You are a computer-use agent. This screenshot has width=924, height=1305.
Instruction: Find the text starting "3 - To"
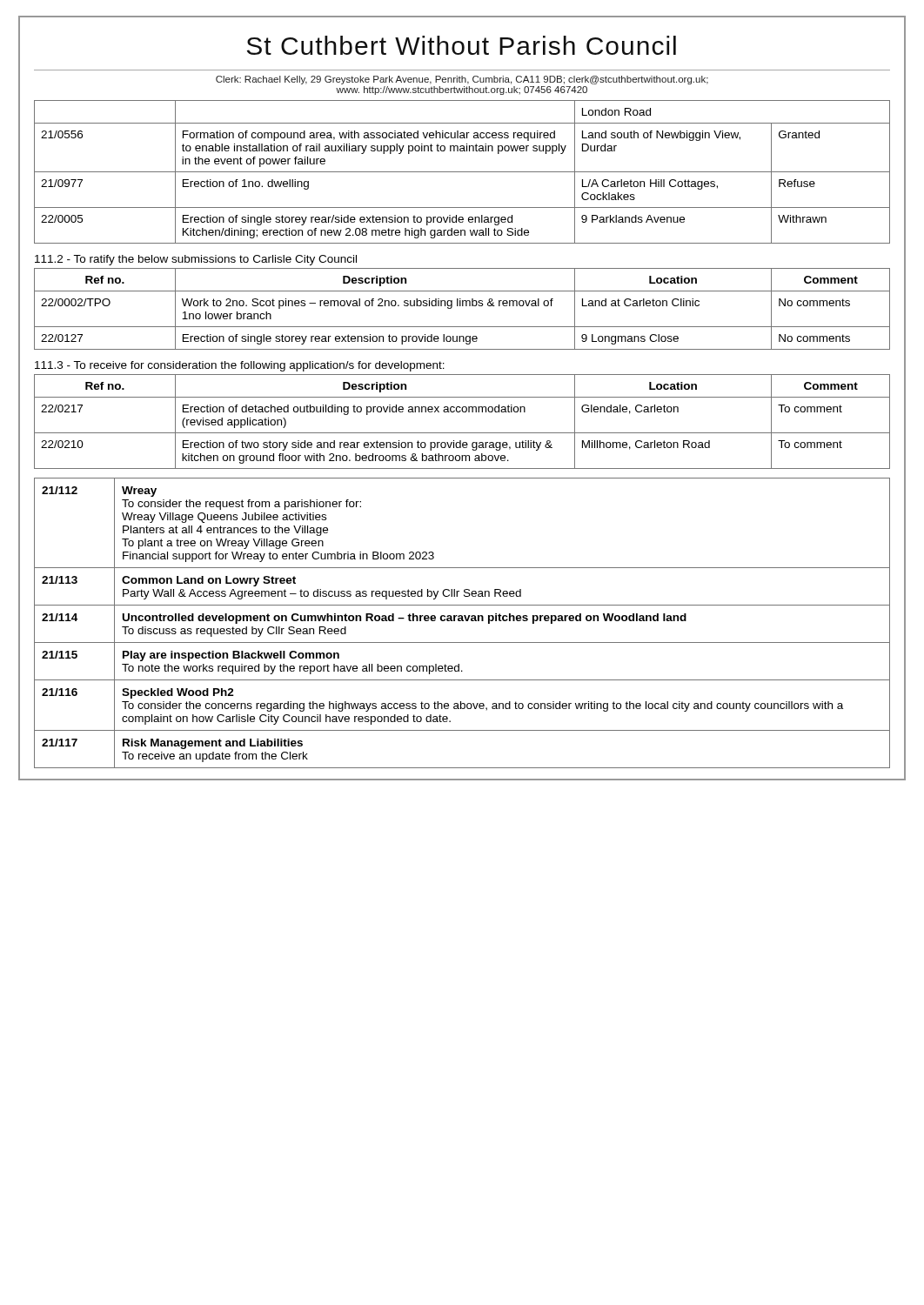point(240,365)
